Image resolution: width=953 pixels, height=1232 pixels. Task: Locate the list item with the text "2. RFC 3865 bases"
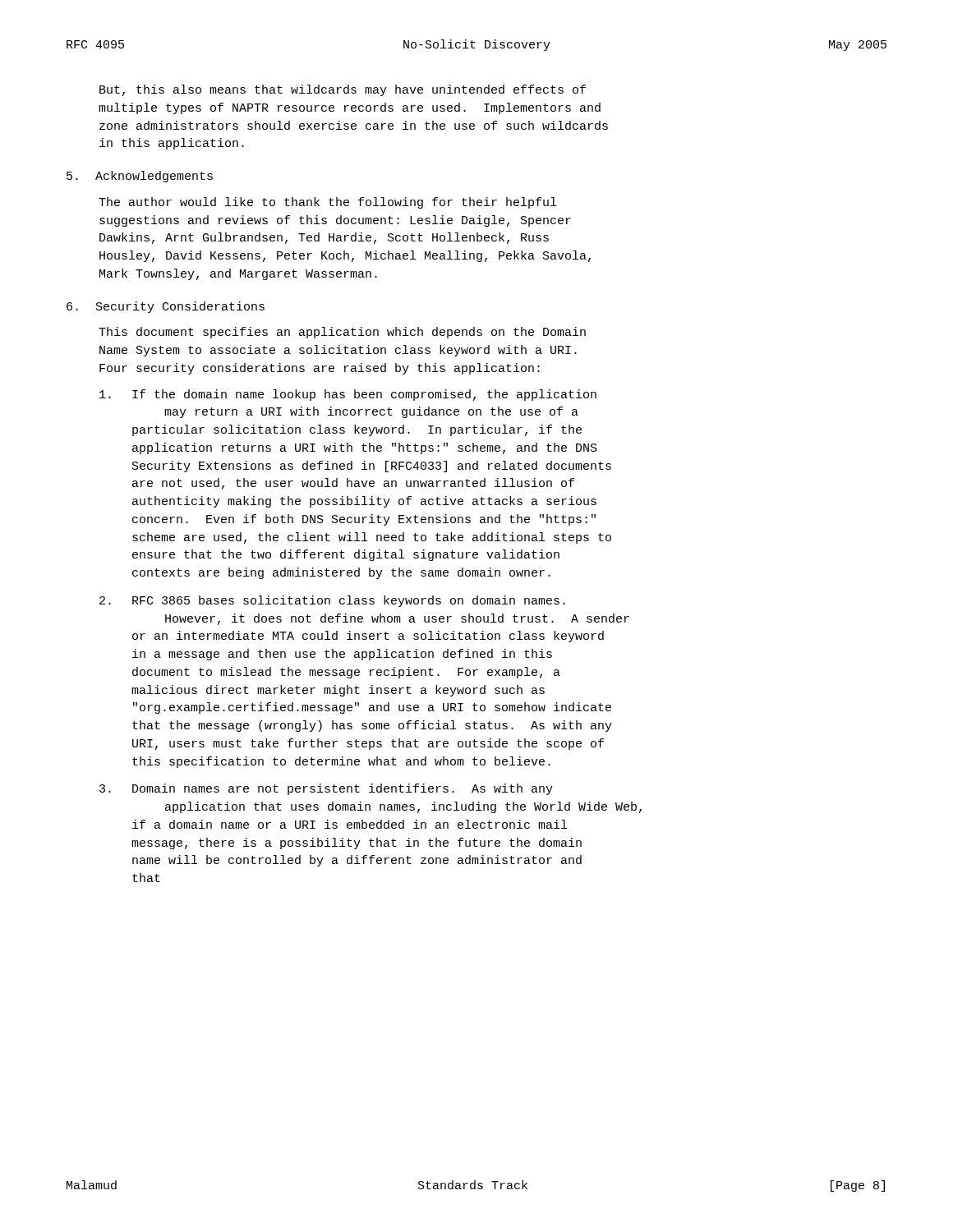coord(493,682)
